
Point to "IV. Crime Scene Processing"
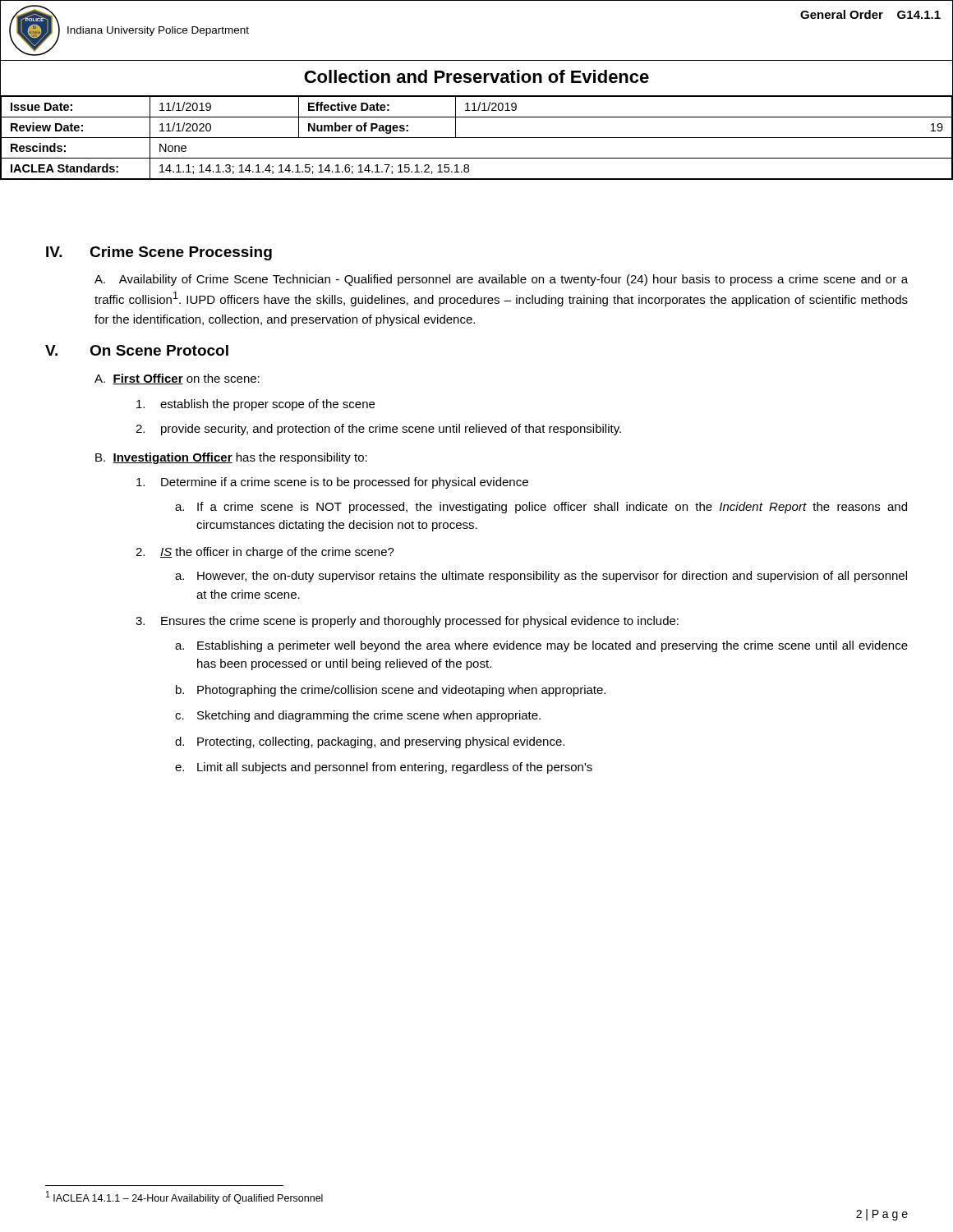tap(159, 252)
